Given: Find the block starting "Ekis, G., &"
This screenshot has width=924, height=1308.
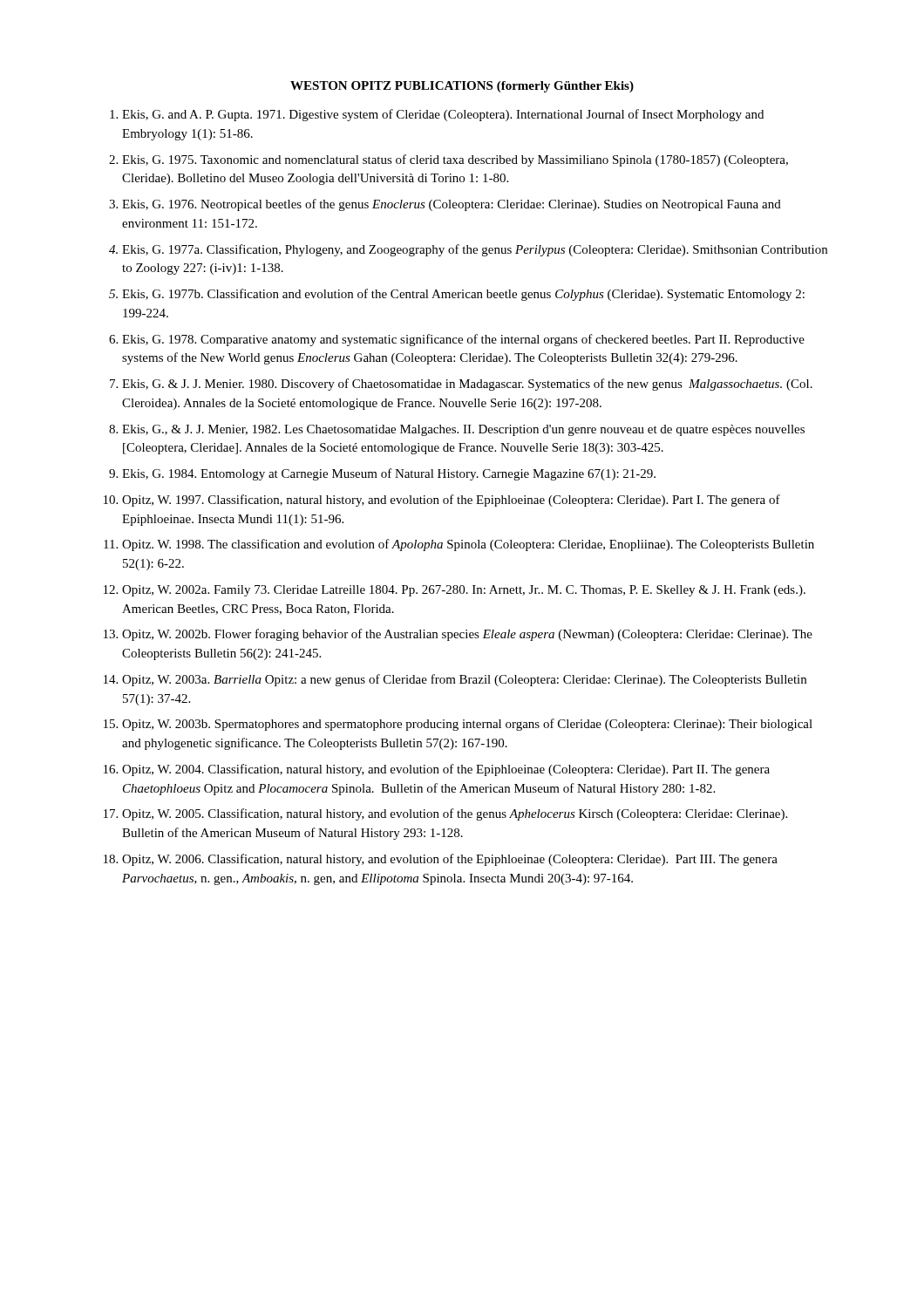Looking at the screenshot, I should click(464, 438).
